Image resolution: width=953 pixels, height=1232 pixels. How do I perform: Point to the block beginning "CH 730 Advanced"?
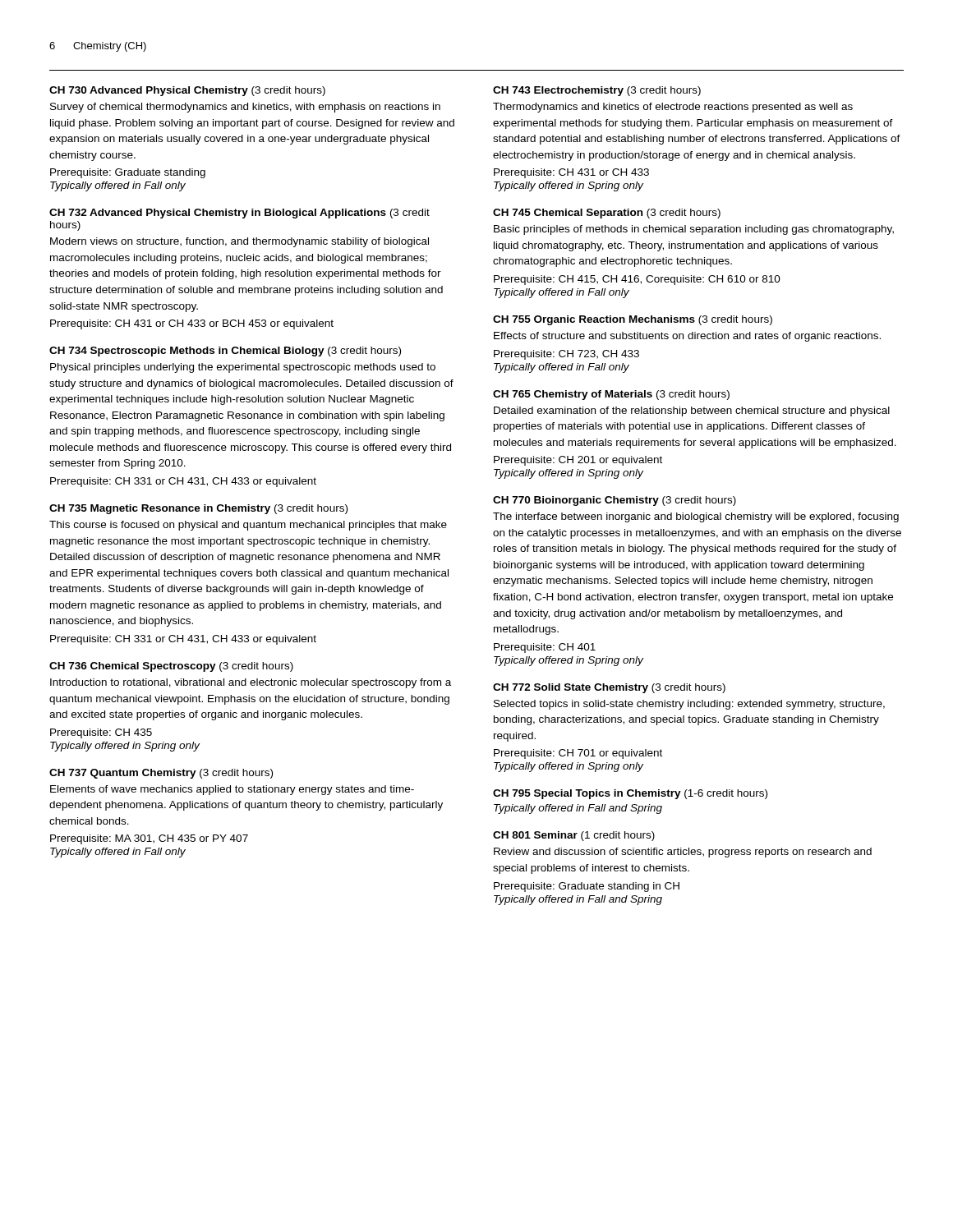pos(255,138)
